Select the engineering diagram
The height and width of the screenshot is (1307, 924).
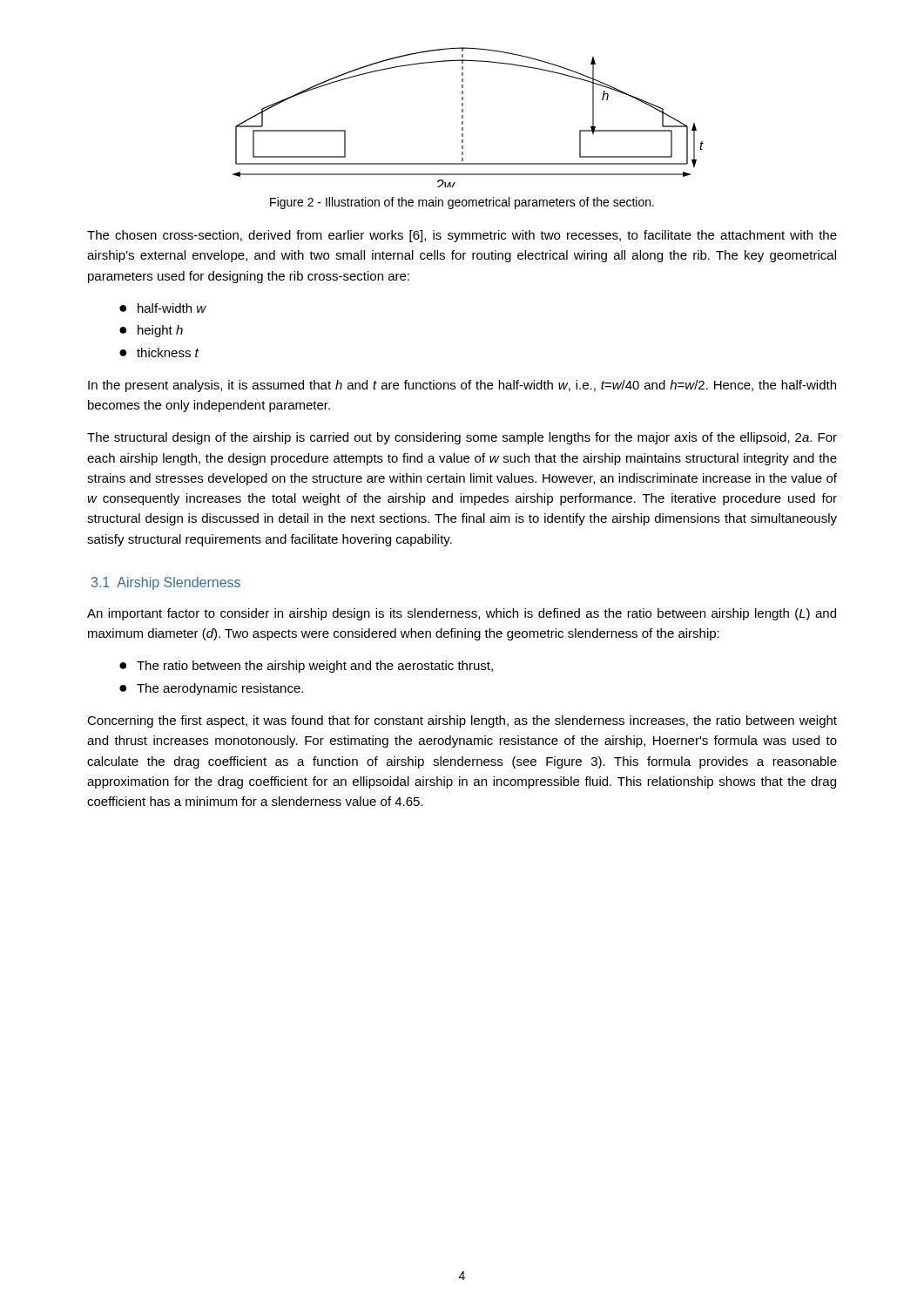pos(462,112)
